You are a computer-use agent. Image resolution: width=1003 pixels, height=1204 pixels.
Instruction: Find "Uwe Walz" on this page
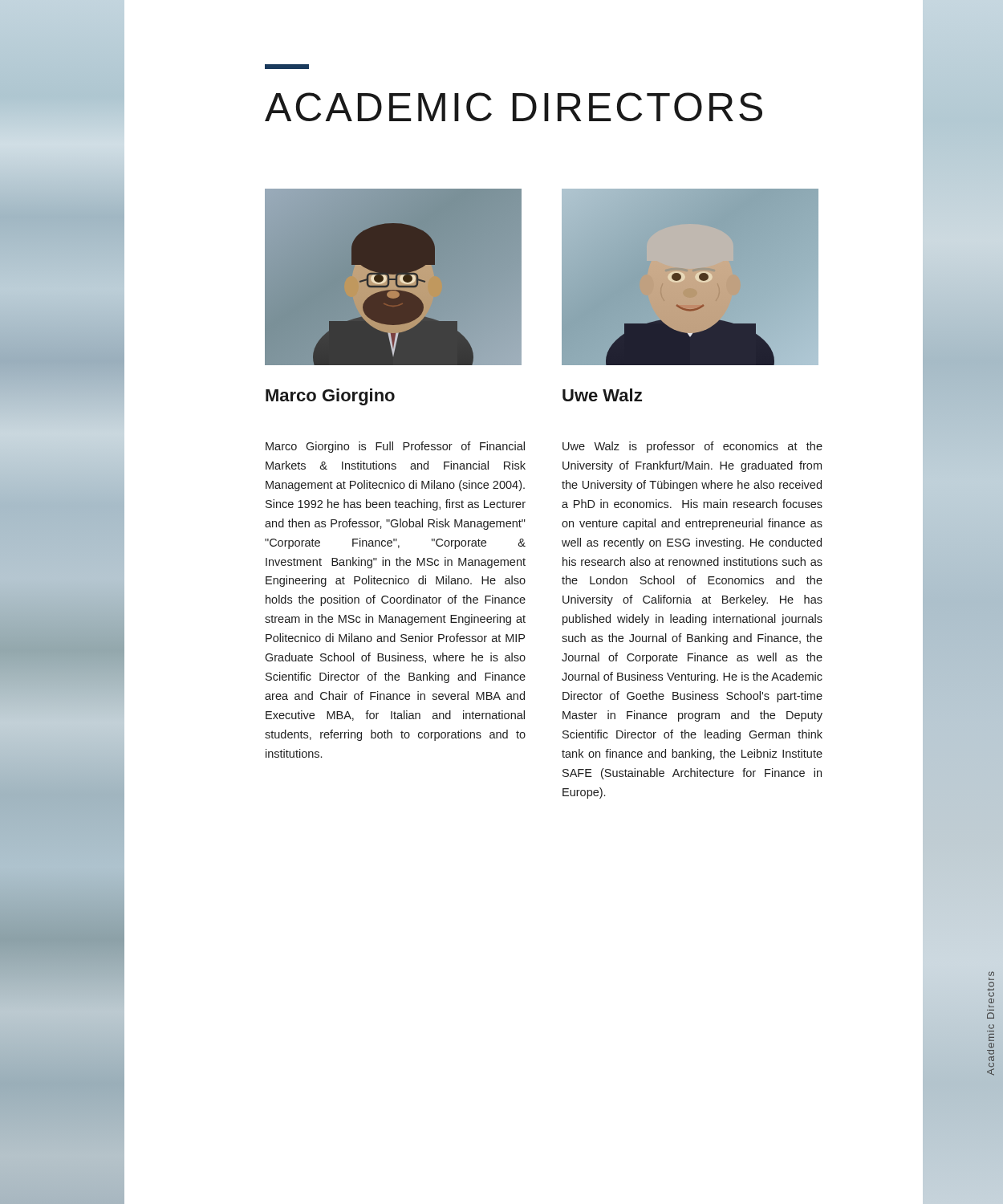click(602, 395)
